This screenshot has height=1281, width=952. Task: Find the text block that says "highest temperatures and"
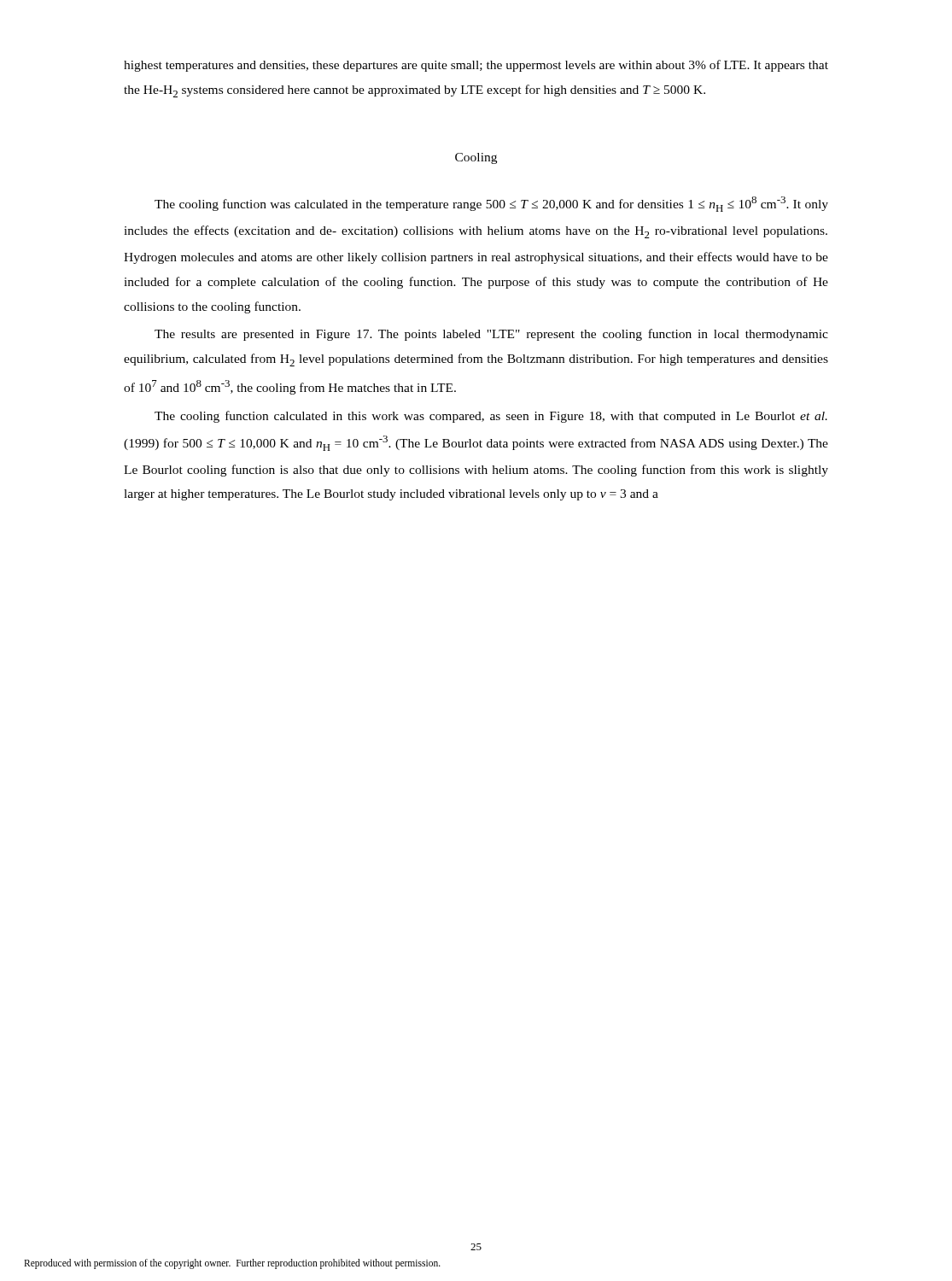pos(476,78)
